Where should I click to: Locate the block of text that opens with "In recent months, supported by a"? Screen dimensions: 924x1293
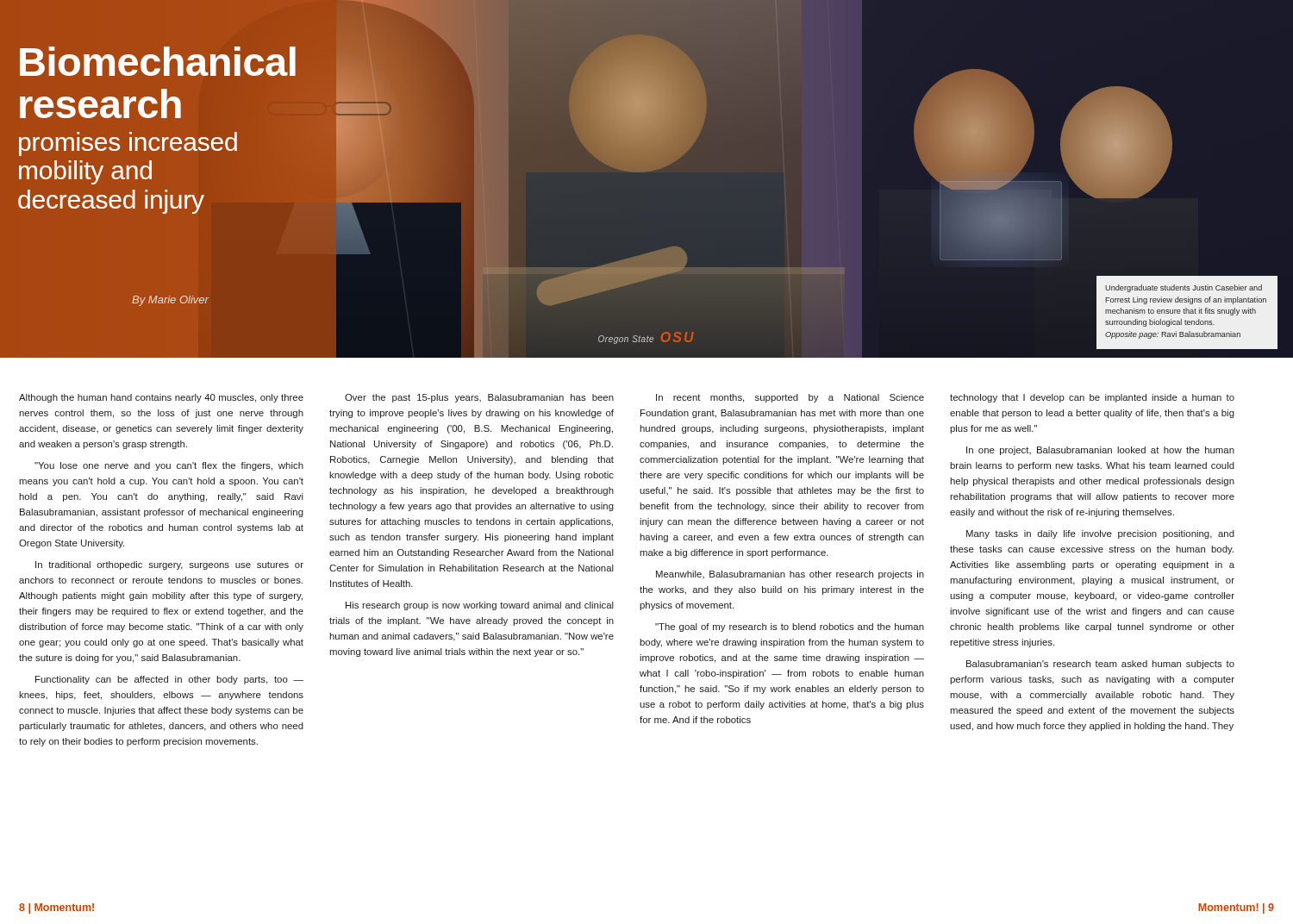pyautogui.click(x=782, y=559)
